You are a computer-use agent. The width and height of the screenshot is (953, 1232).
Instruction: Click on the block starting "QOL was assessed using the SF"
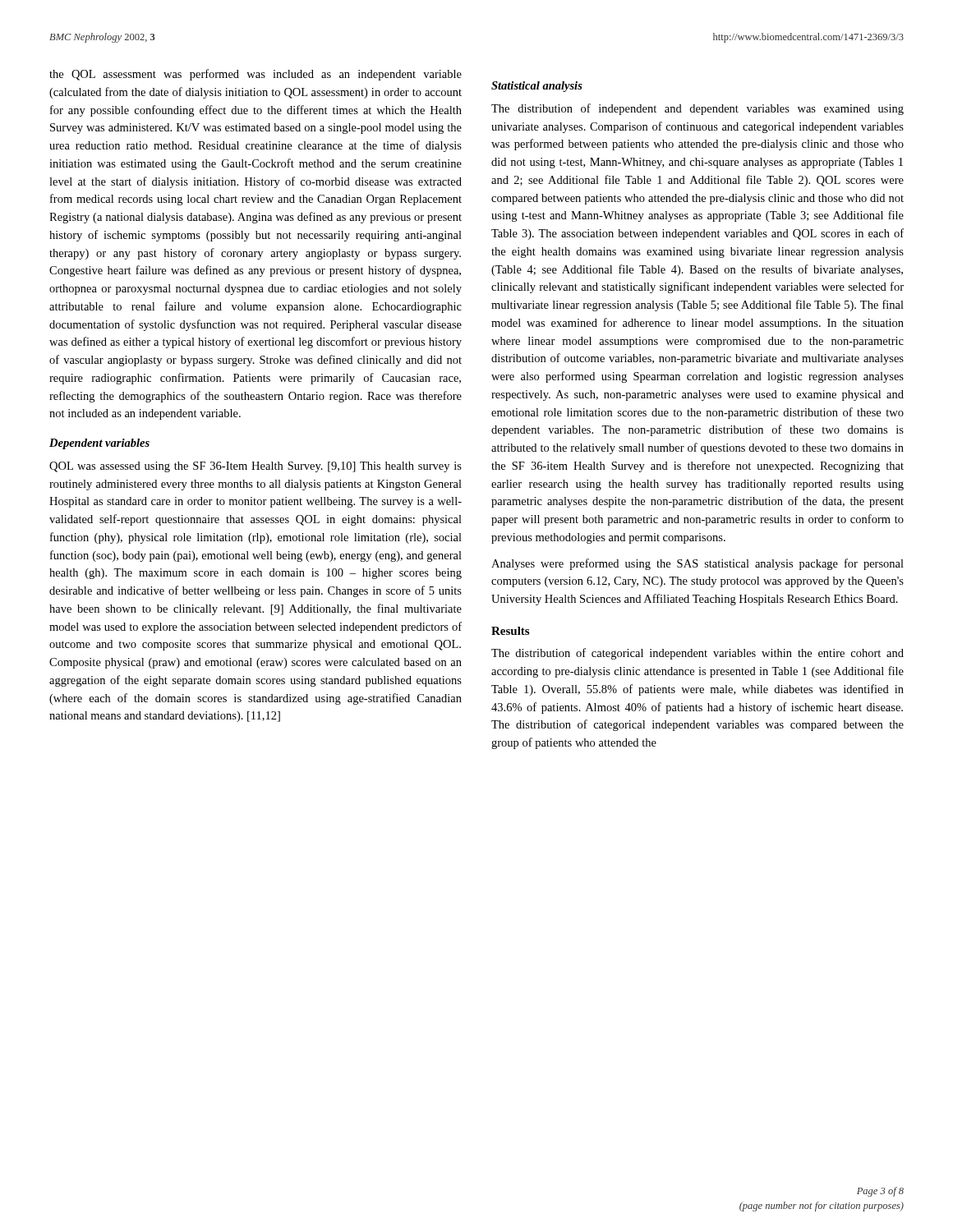click(255, 591)
